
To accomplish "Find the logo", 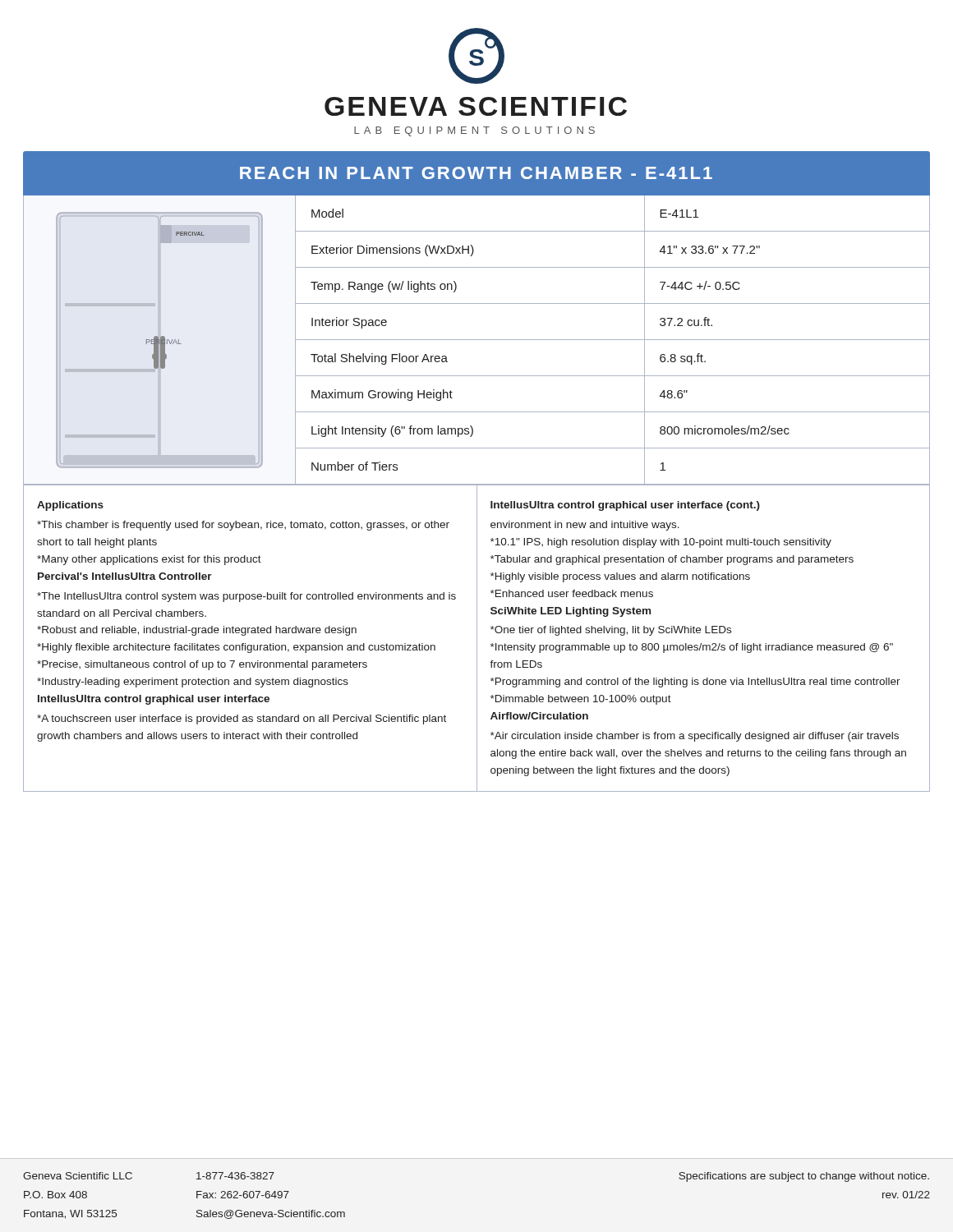I will 476,76.
